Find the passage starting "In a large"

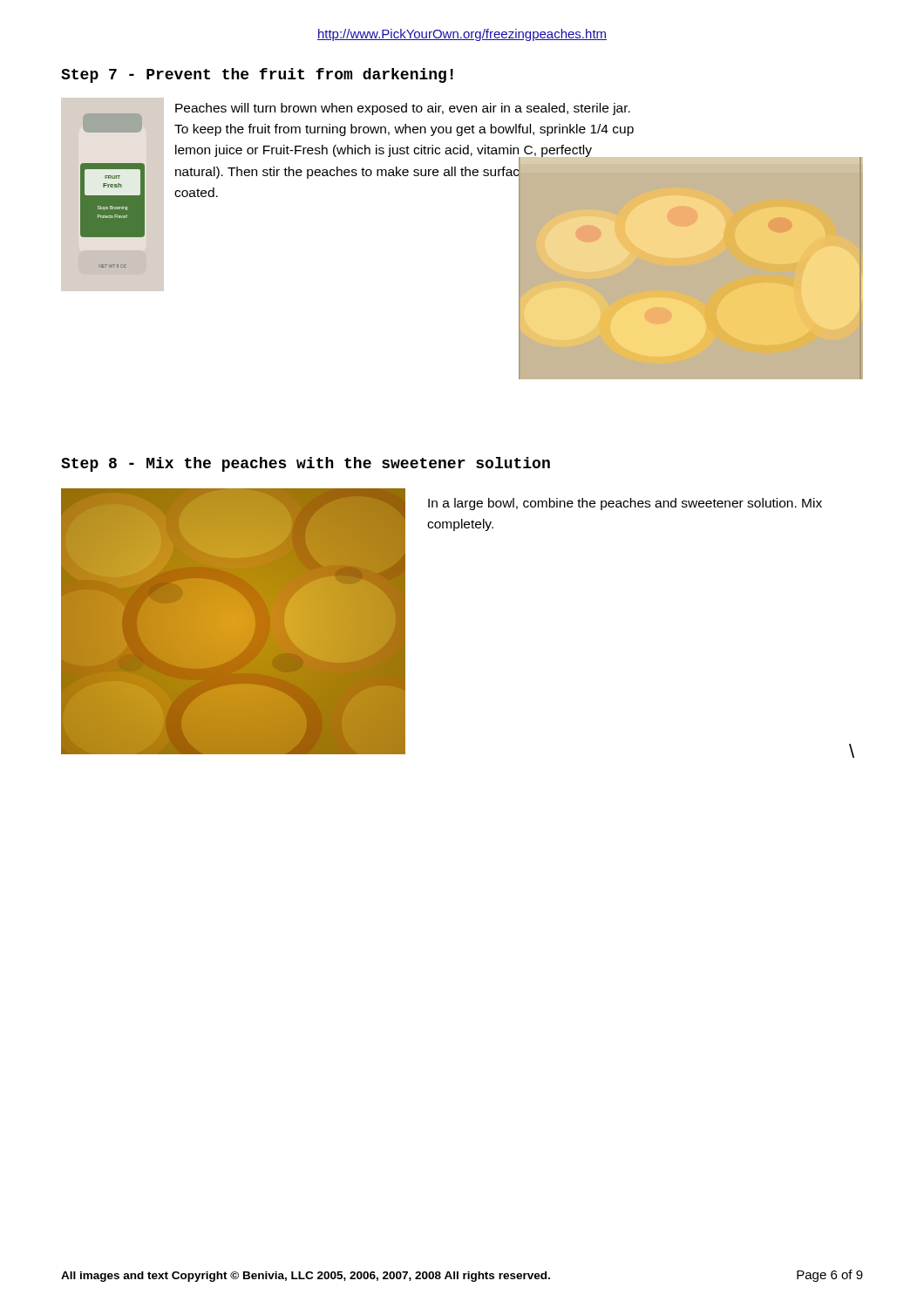coord(625,513)
